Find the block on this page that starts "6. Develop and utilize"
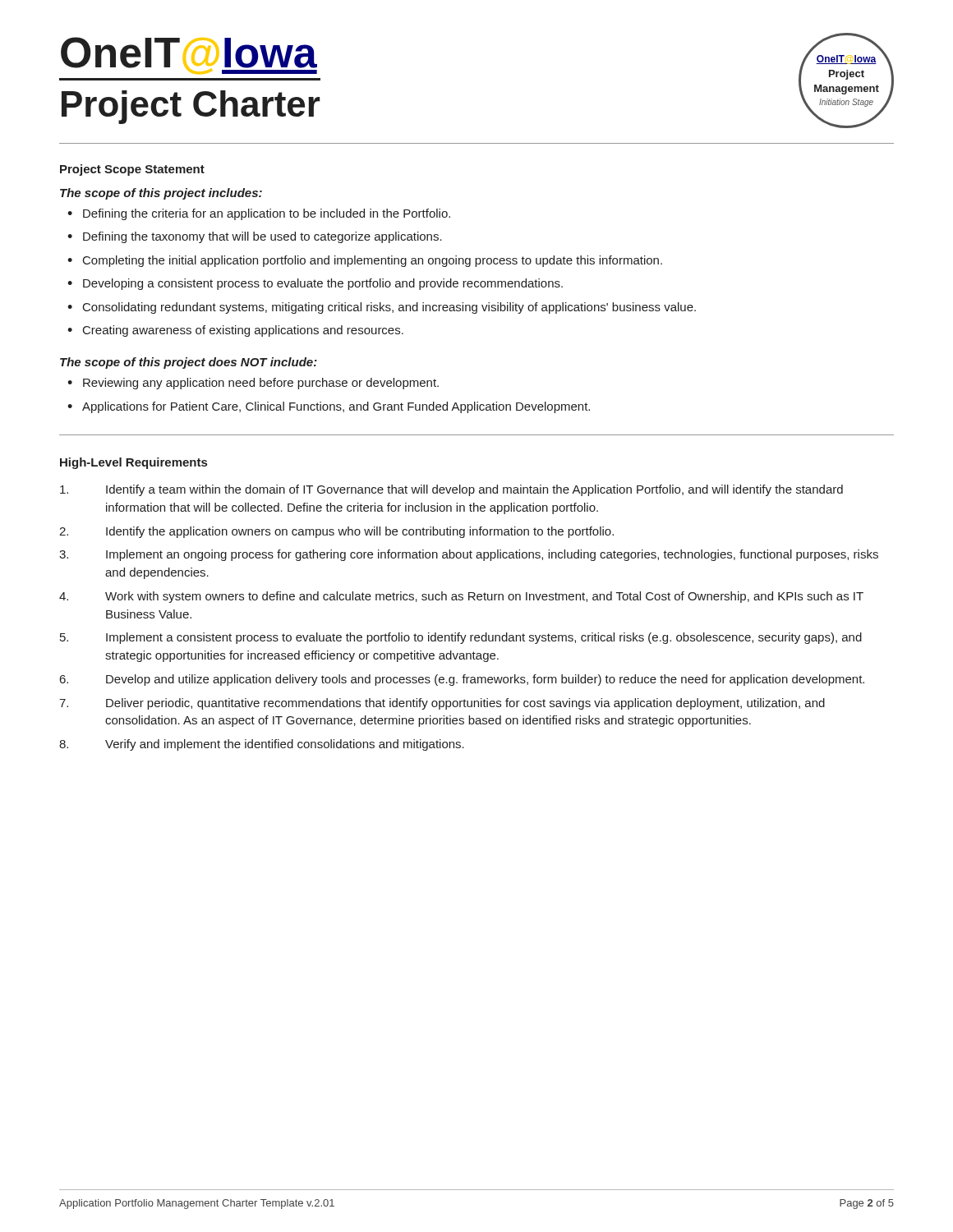The image size is (953, 1232). pos(476,679)
